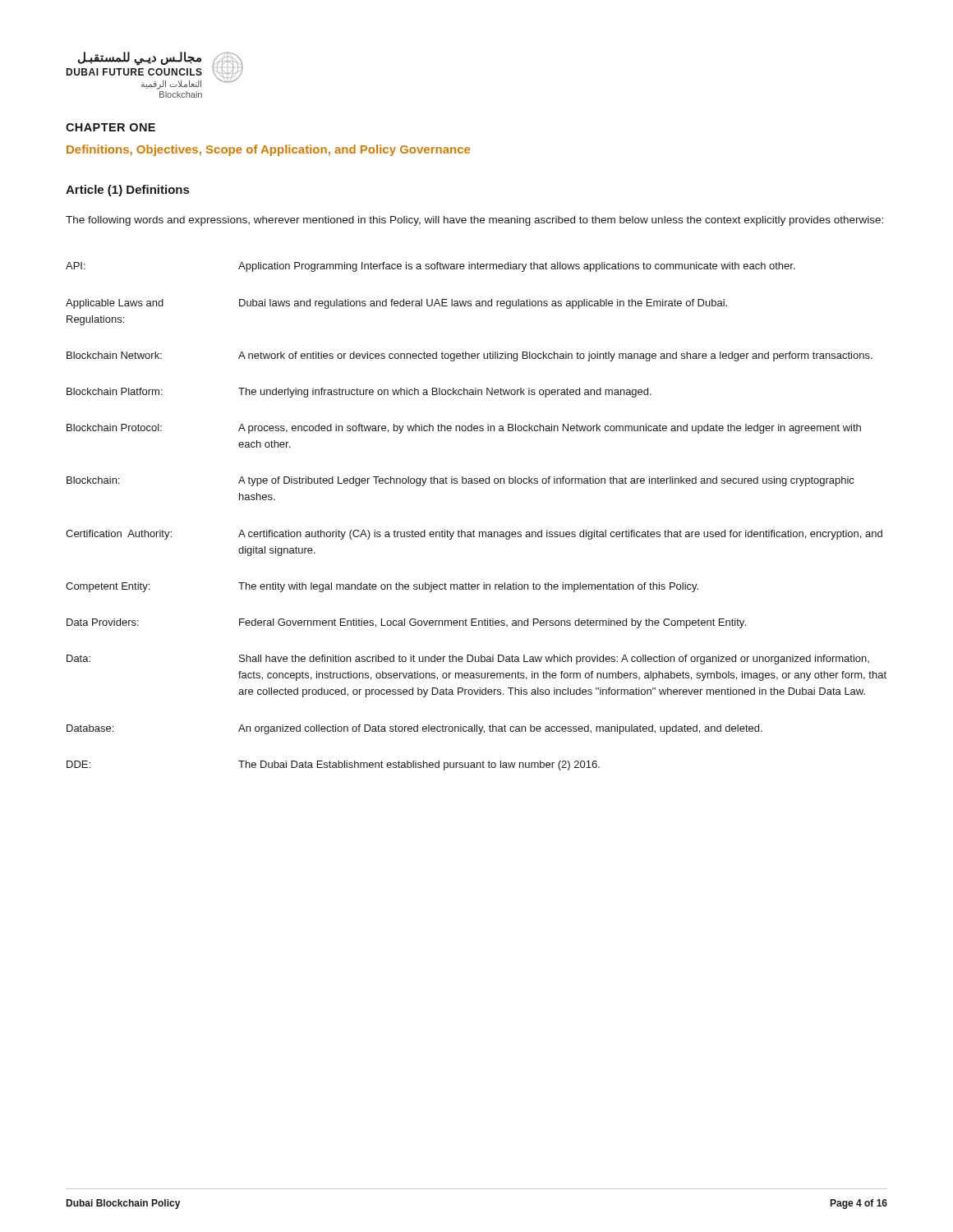
Task: Locate the element starting "The Dubai Data Establishment established pursuant to law"
Action: 419,764
